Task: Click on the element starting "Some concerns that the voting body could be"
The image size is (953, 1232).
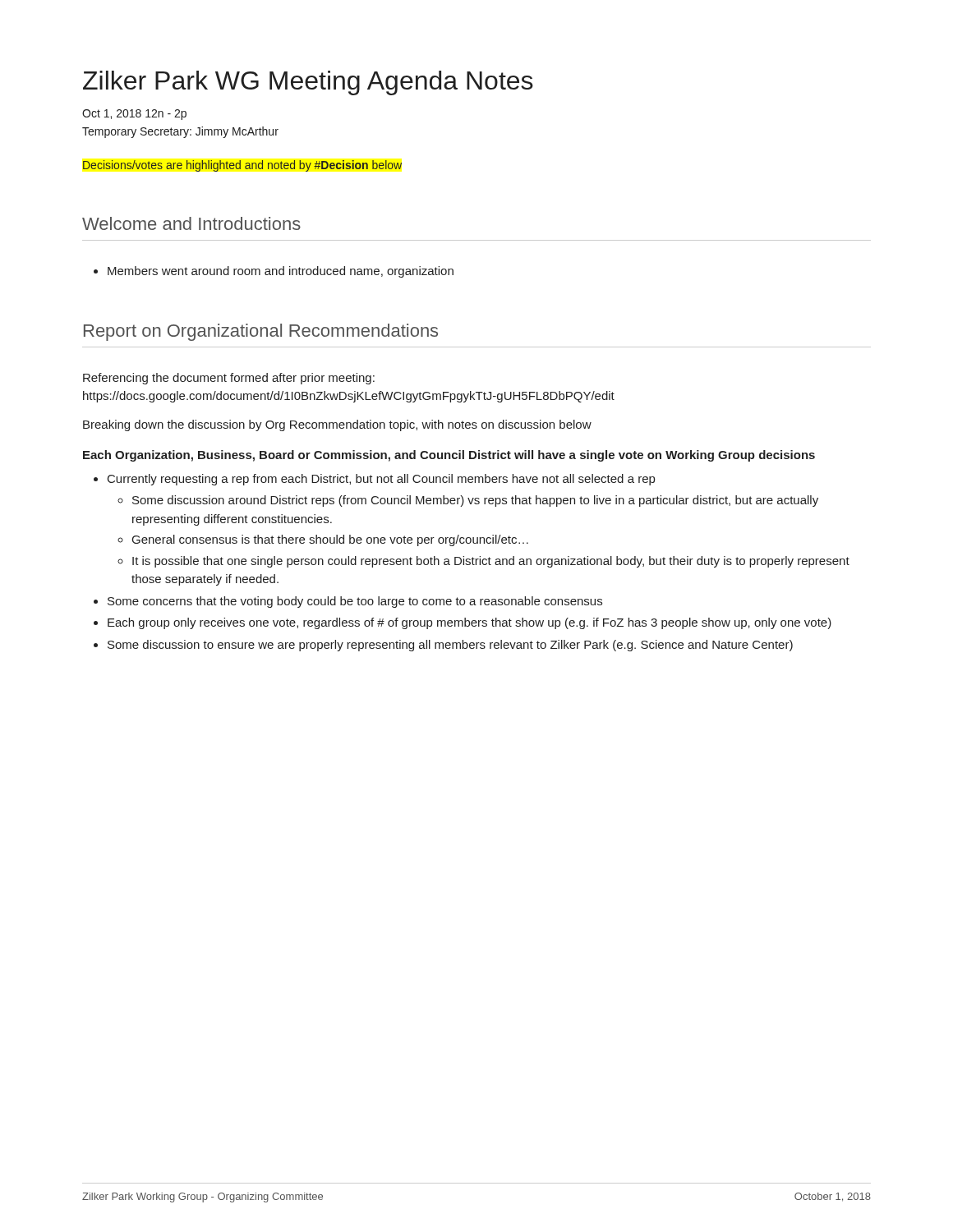Action: coord(476,601)
